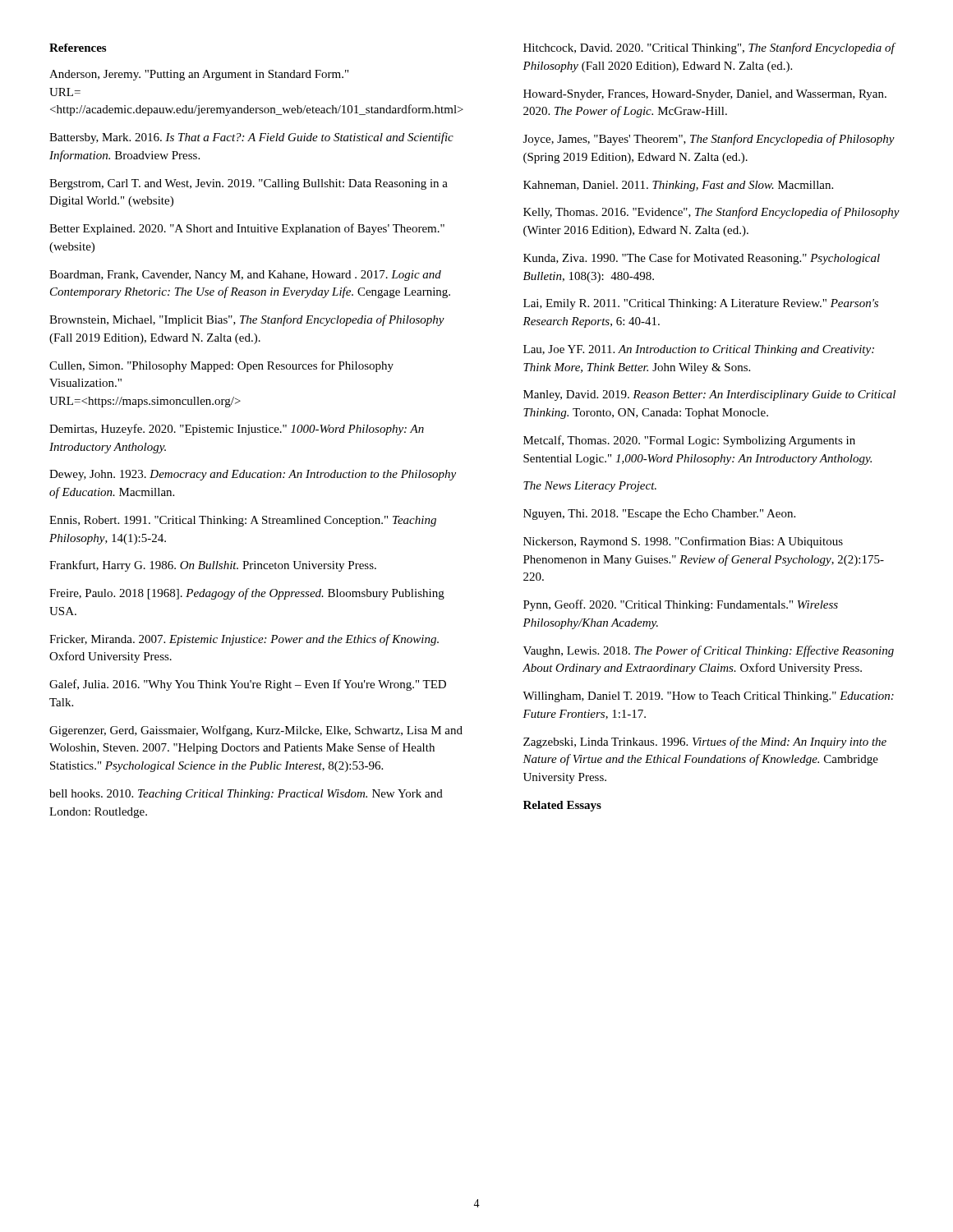Select the text starting "Freire, Paulo. 2018 [1968]. Pedagogy of"

click(247, 602)
